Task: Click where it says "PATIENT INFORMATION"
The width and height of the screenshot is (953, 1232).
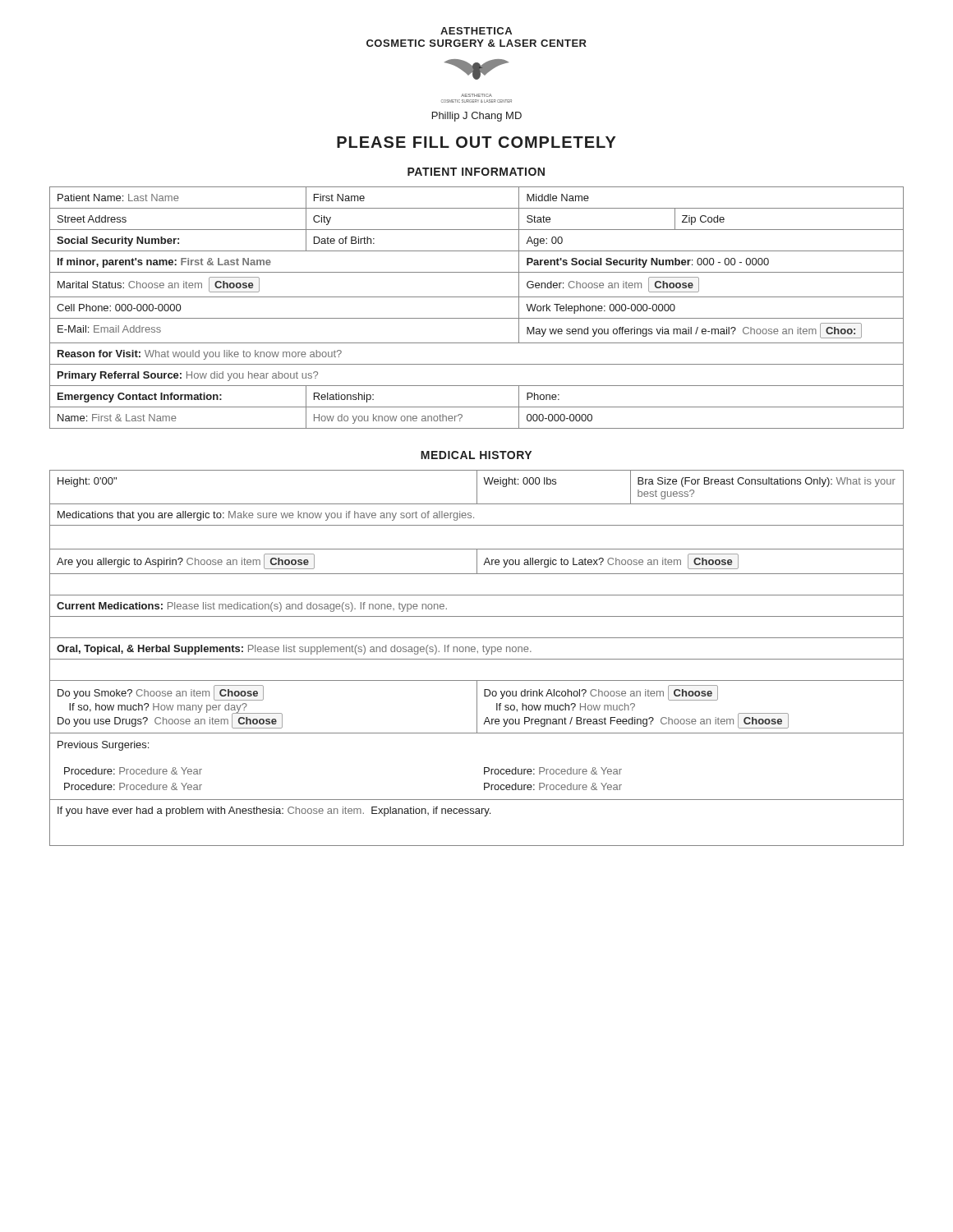Action: click(476, 172)
